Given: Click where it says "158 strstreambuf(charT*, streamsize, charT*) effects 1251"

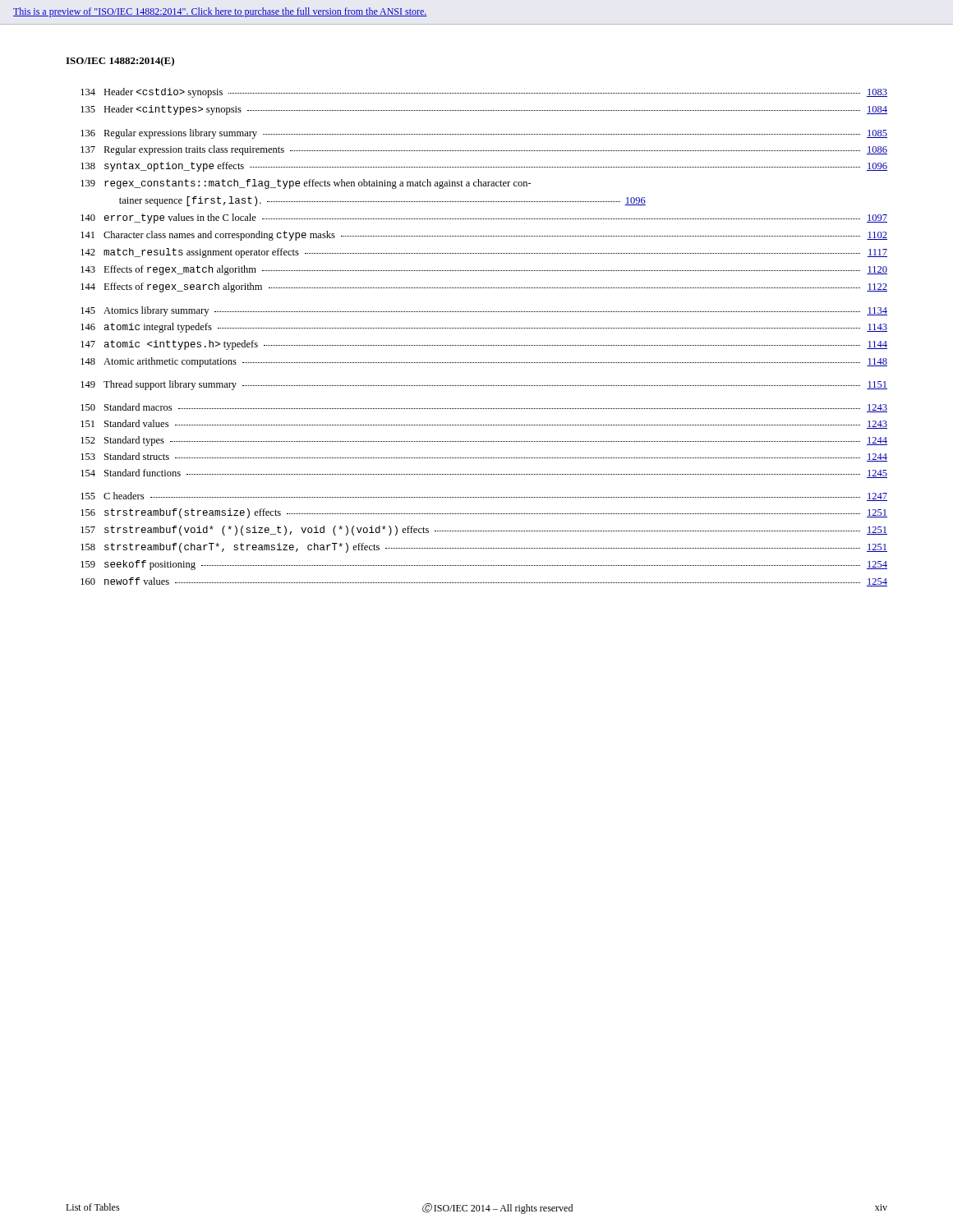Looking at the screenshot, I should click(476, 547).
